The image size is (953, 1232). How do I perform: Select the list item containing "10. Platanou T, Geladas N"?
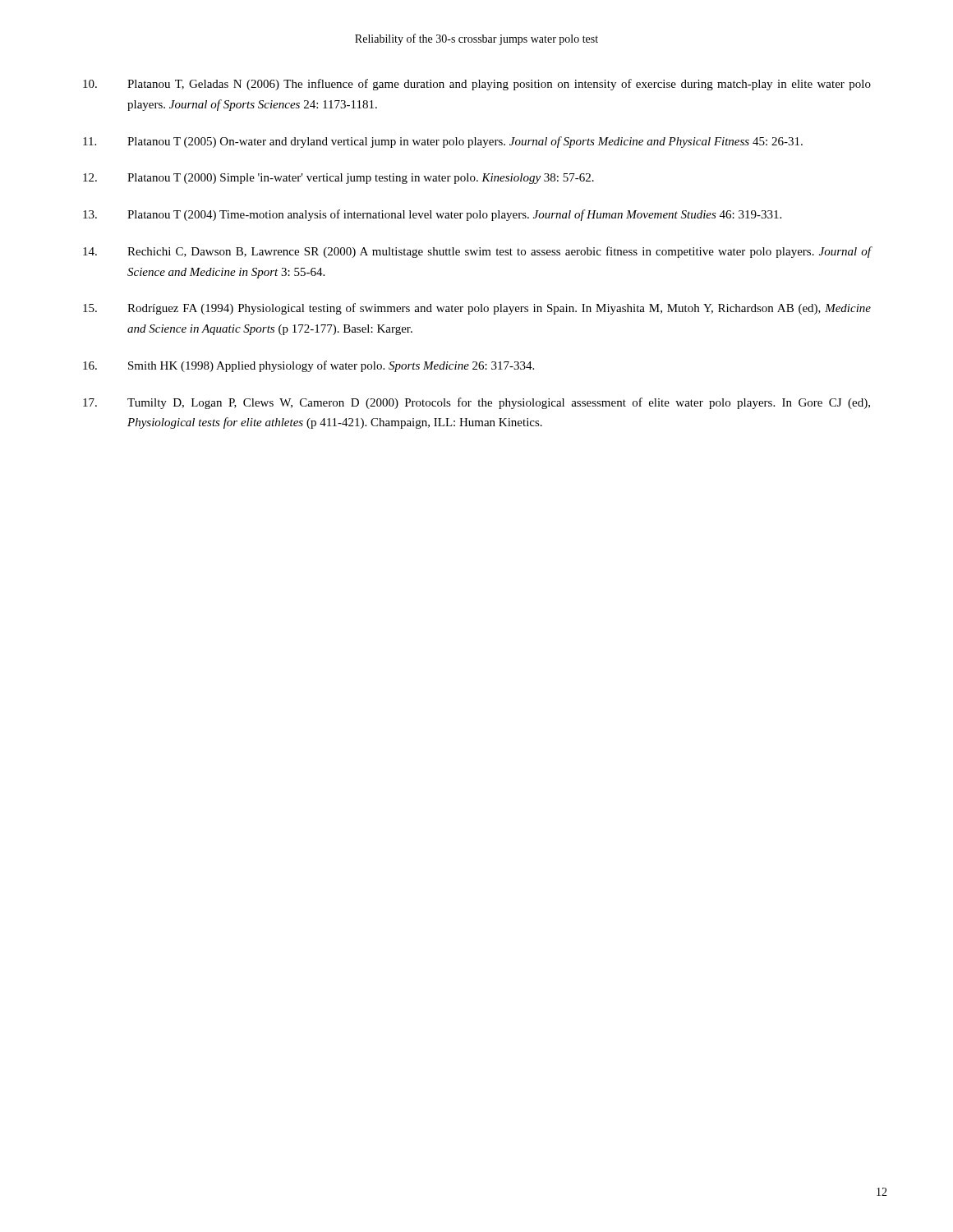click(x=476, y=94)
